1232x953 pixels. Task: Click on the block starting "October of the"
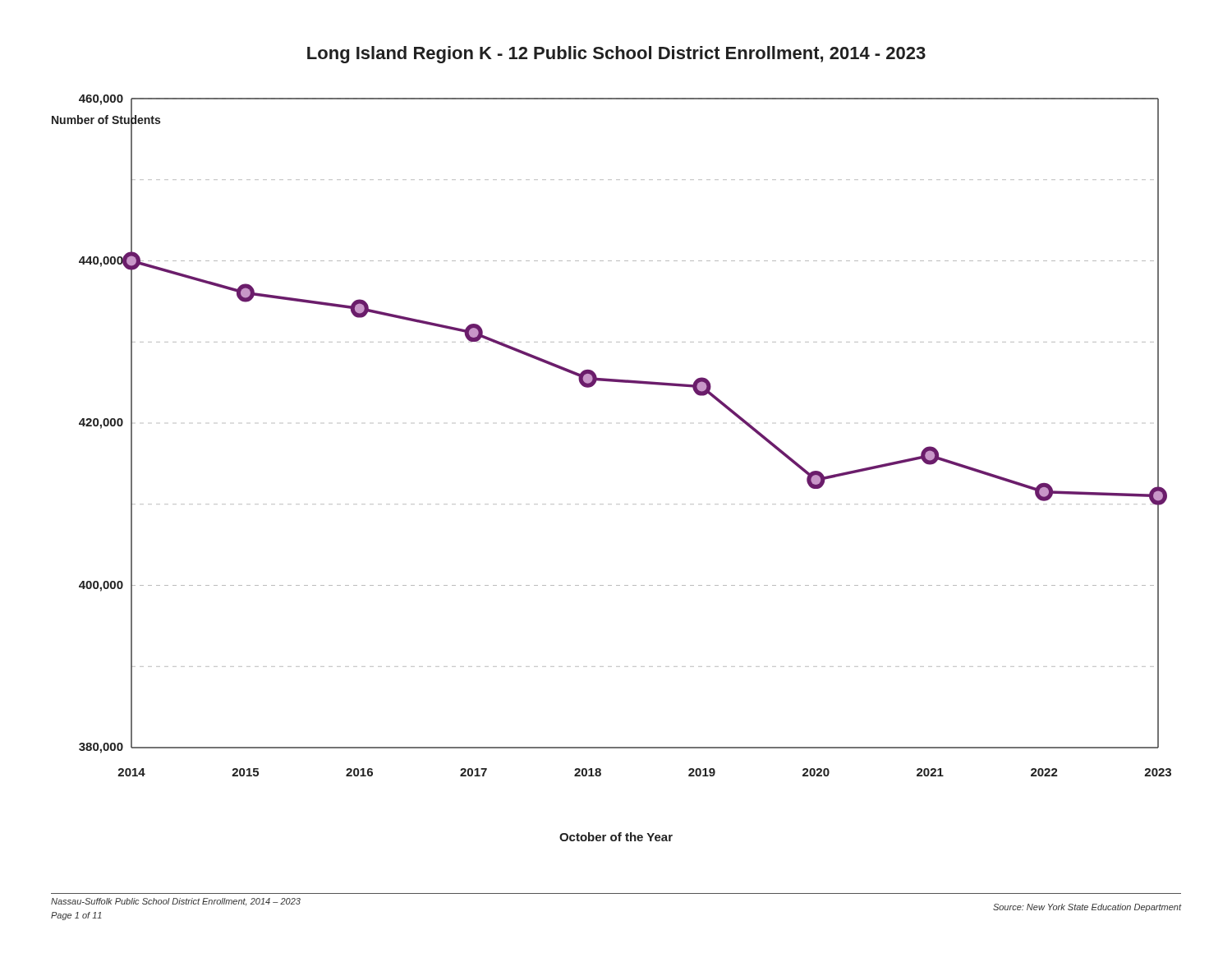point(616,837)
